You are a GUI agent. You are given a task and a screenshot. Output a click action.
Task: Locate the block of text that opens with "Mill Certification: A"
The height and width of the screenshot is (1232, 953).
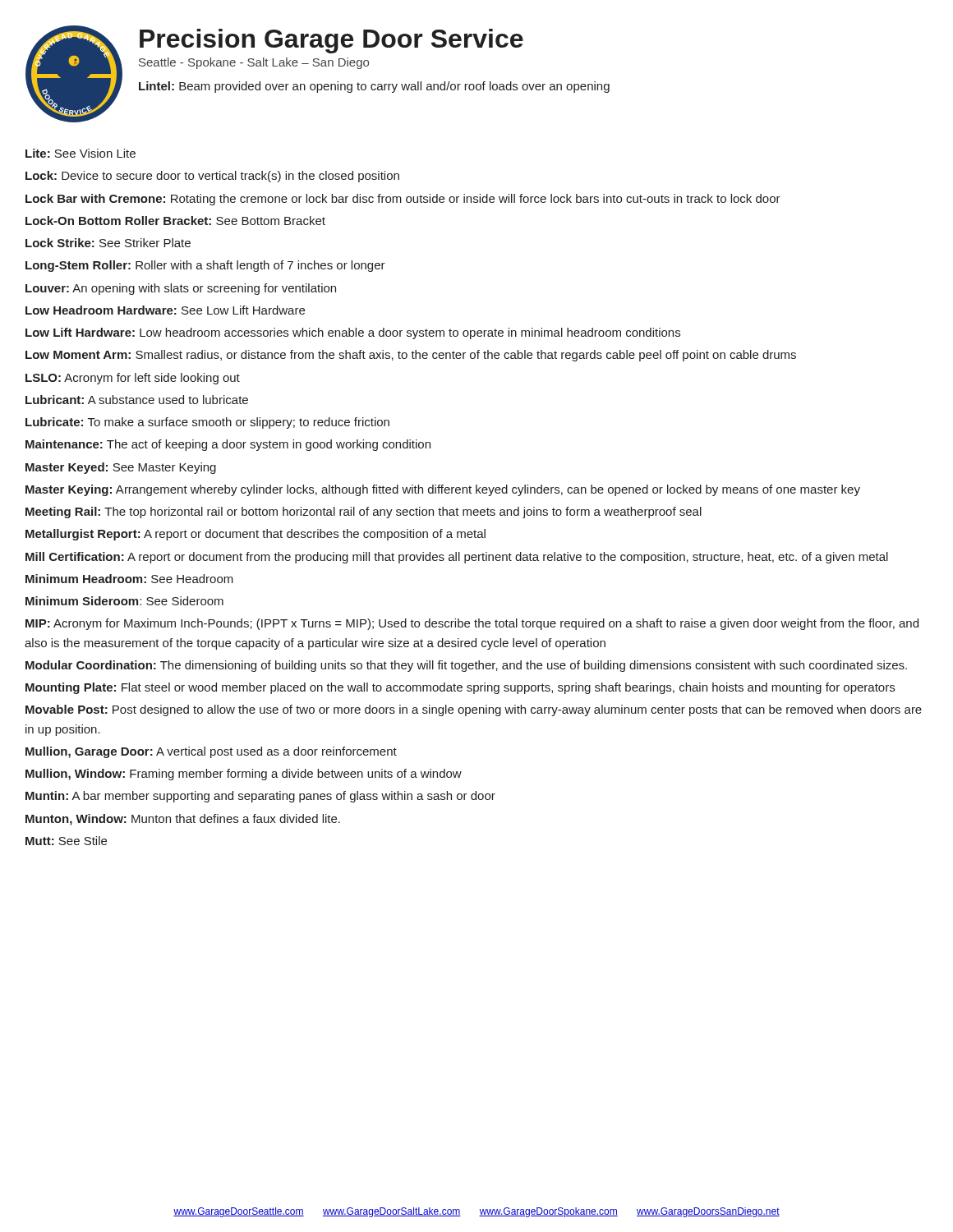[457, 556]
